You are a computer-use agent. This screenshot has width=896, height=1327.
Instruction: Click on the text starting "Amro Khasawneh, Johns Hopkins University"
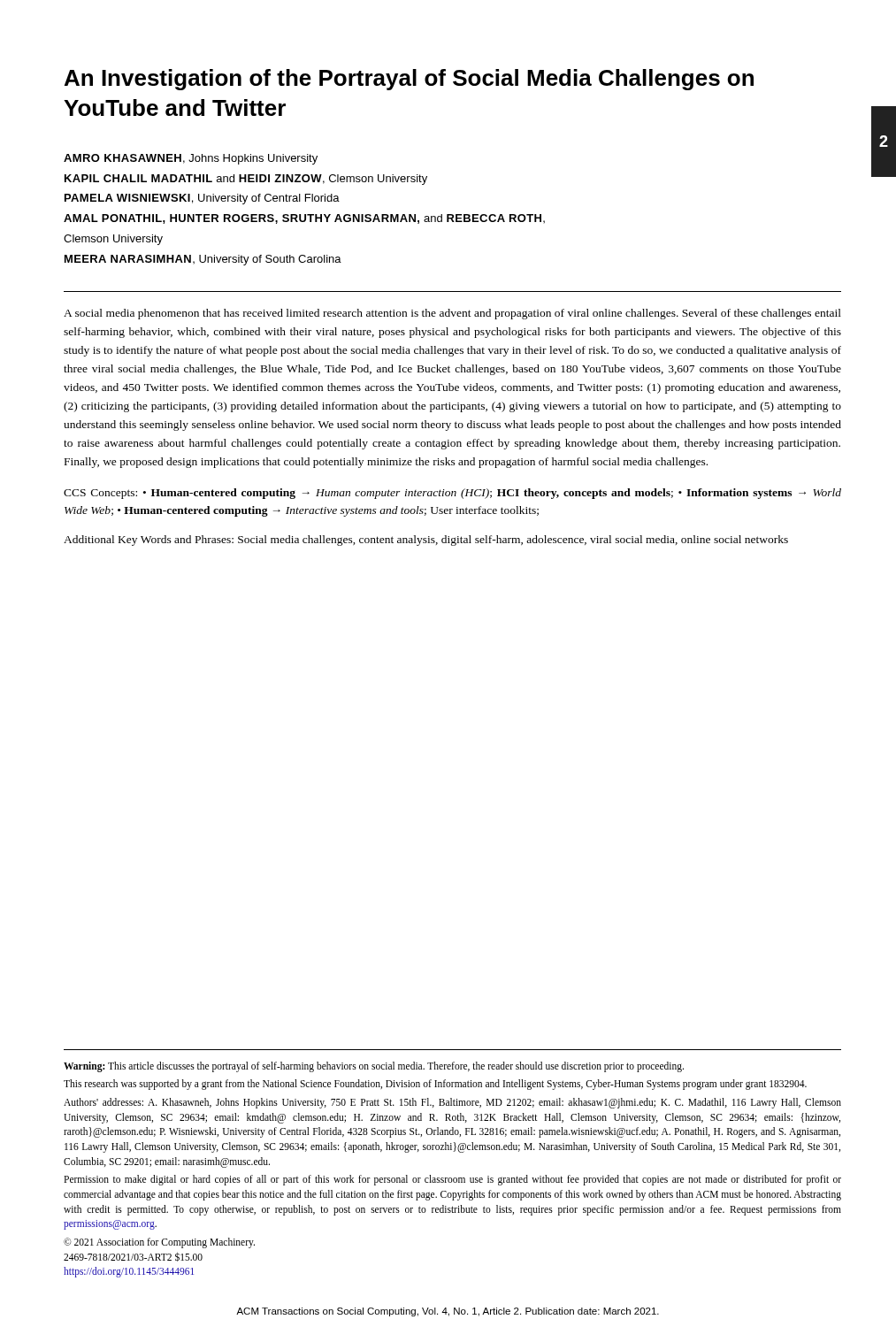tap(305, 208)
